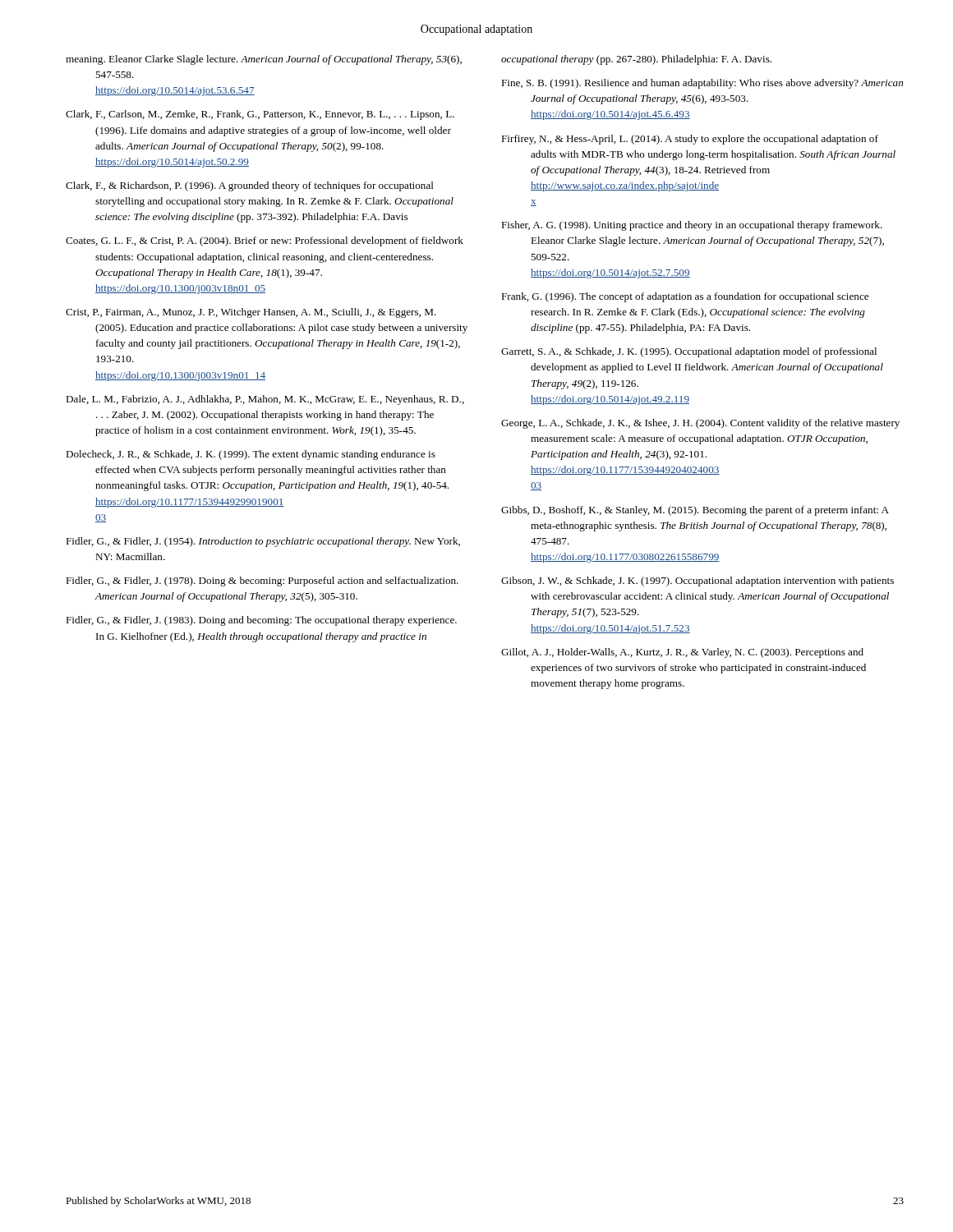Locate the element starting "Clark, F., Carlson, M., Zemke,"
953x1232 pixels.
[x=260, y=138]
